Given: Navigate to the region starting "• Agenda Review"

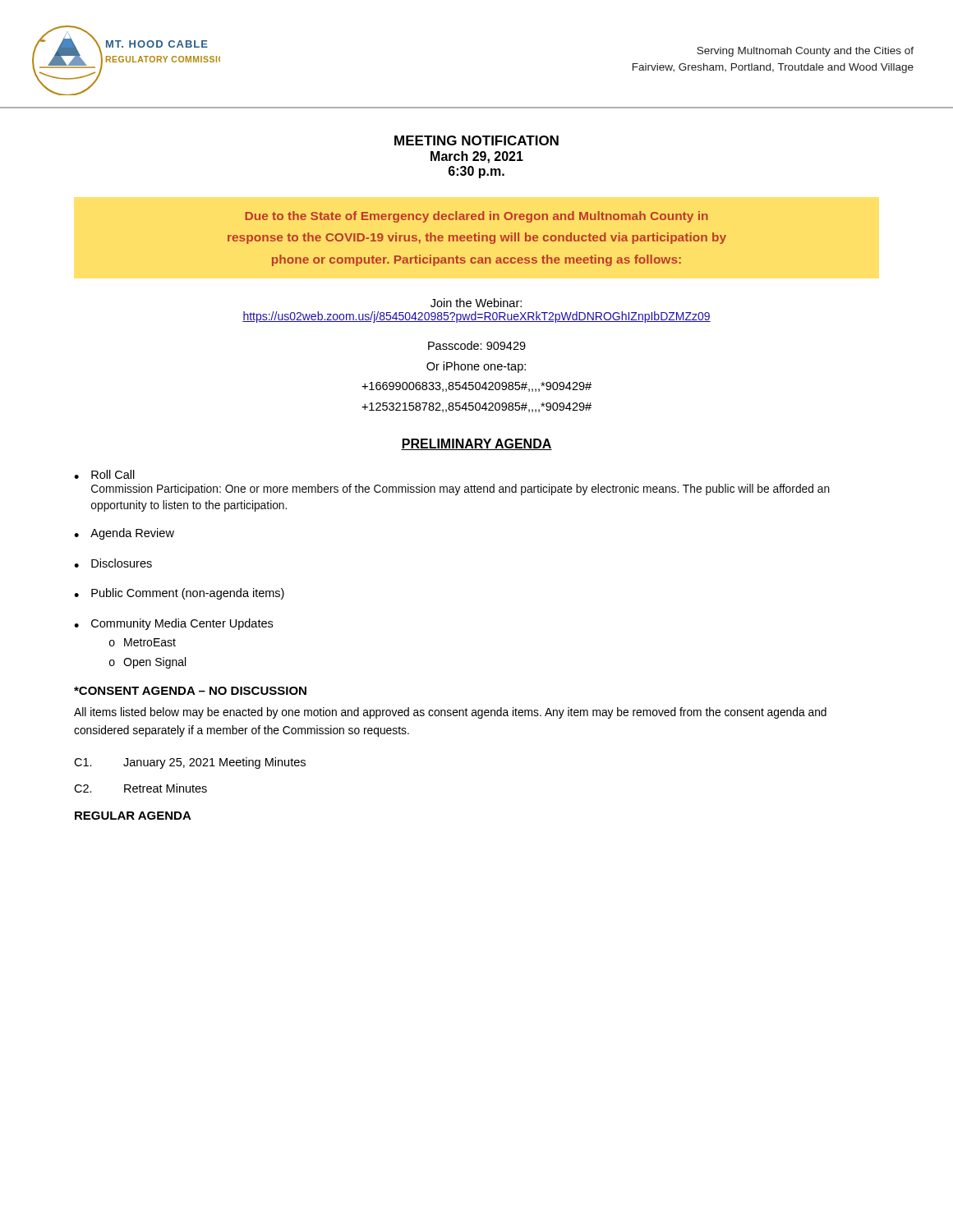Looking at the screenshot, I should click(x=124, y=534).
